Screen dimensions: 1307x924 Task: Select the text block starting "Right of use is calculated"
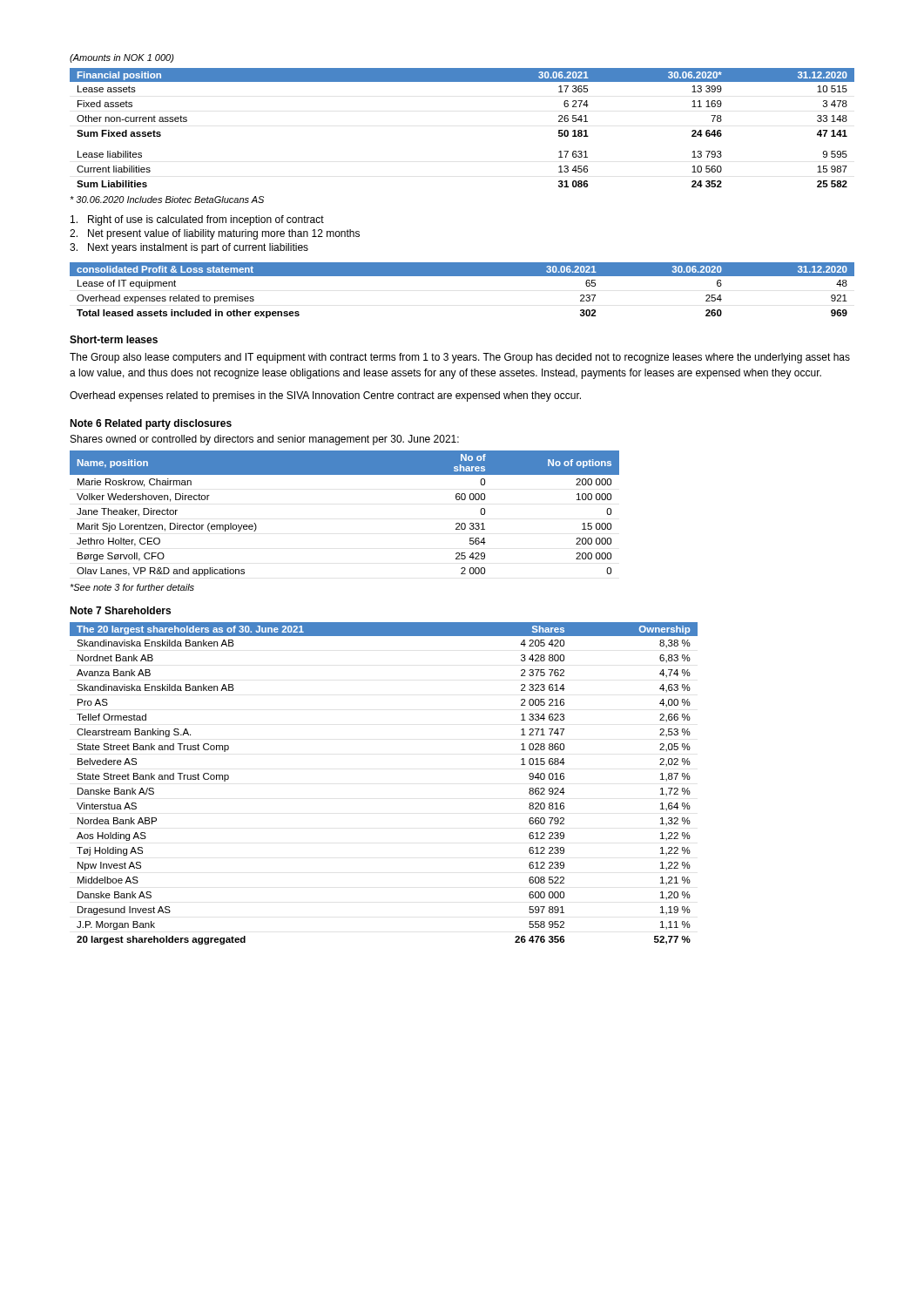click(x=197, y=220)
